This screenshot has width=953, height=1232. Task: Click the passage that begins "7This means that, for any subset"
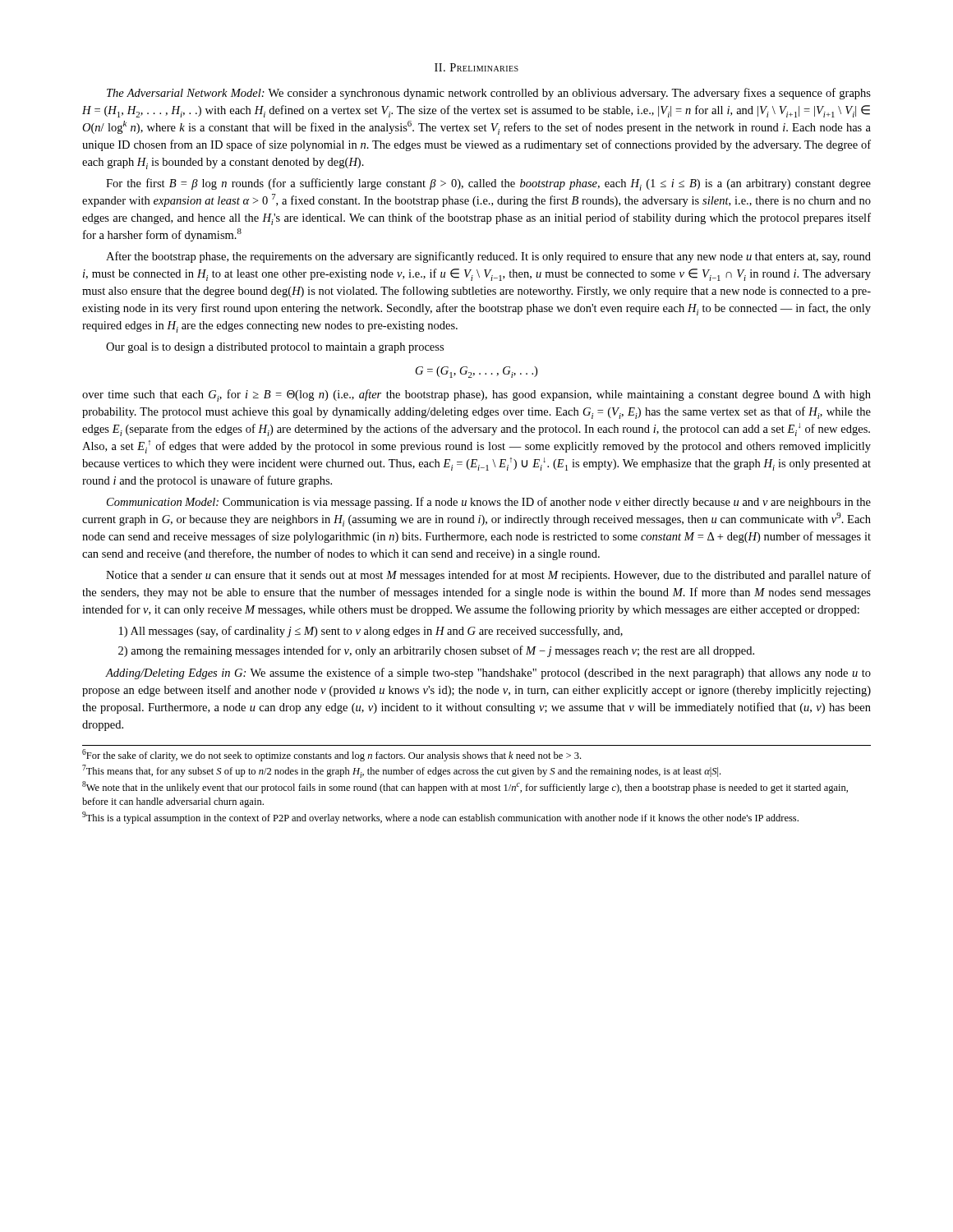402,772
